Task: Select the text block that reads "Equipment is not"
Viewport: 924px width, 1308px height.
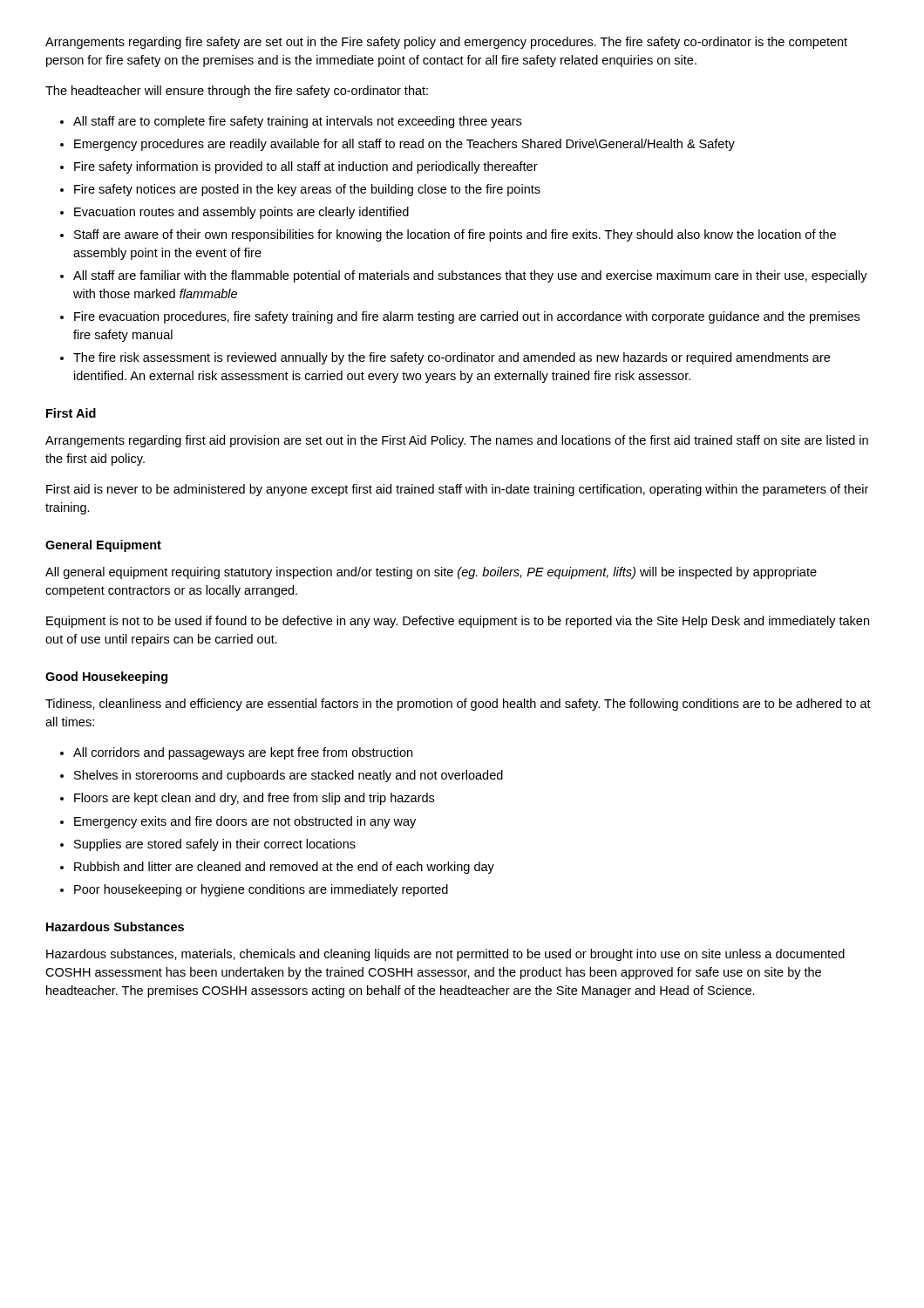Action: [458, 630]
